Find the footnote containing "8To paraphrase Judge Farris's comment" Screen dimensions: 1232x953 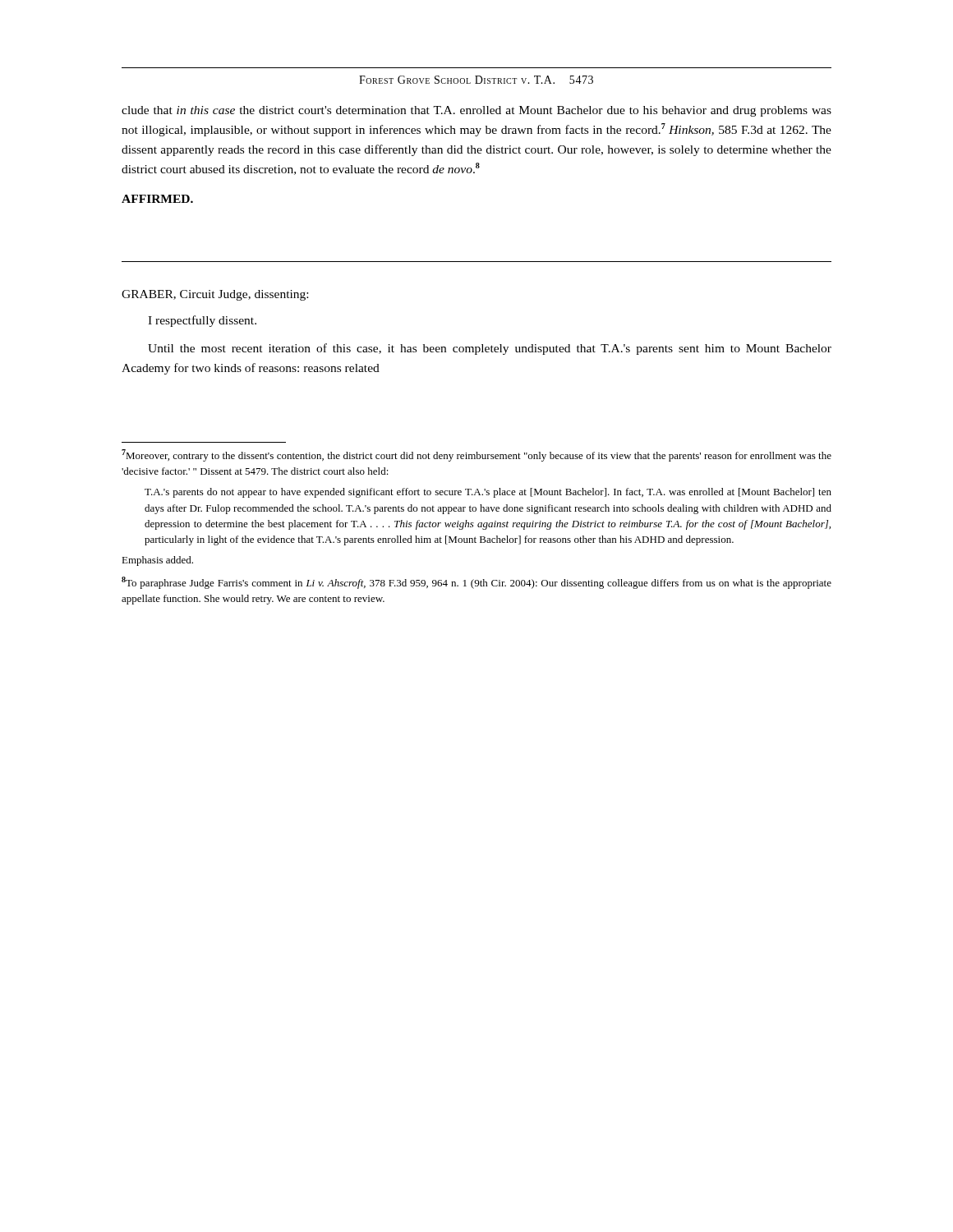[x=476, y=590]
